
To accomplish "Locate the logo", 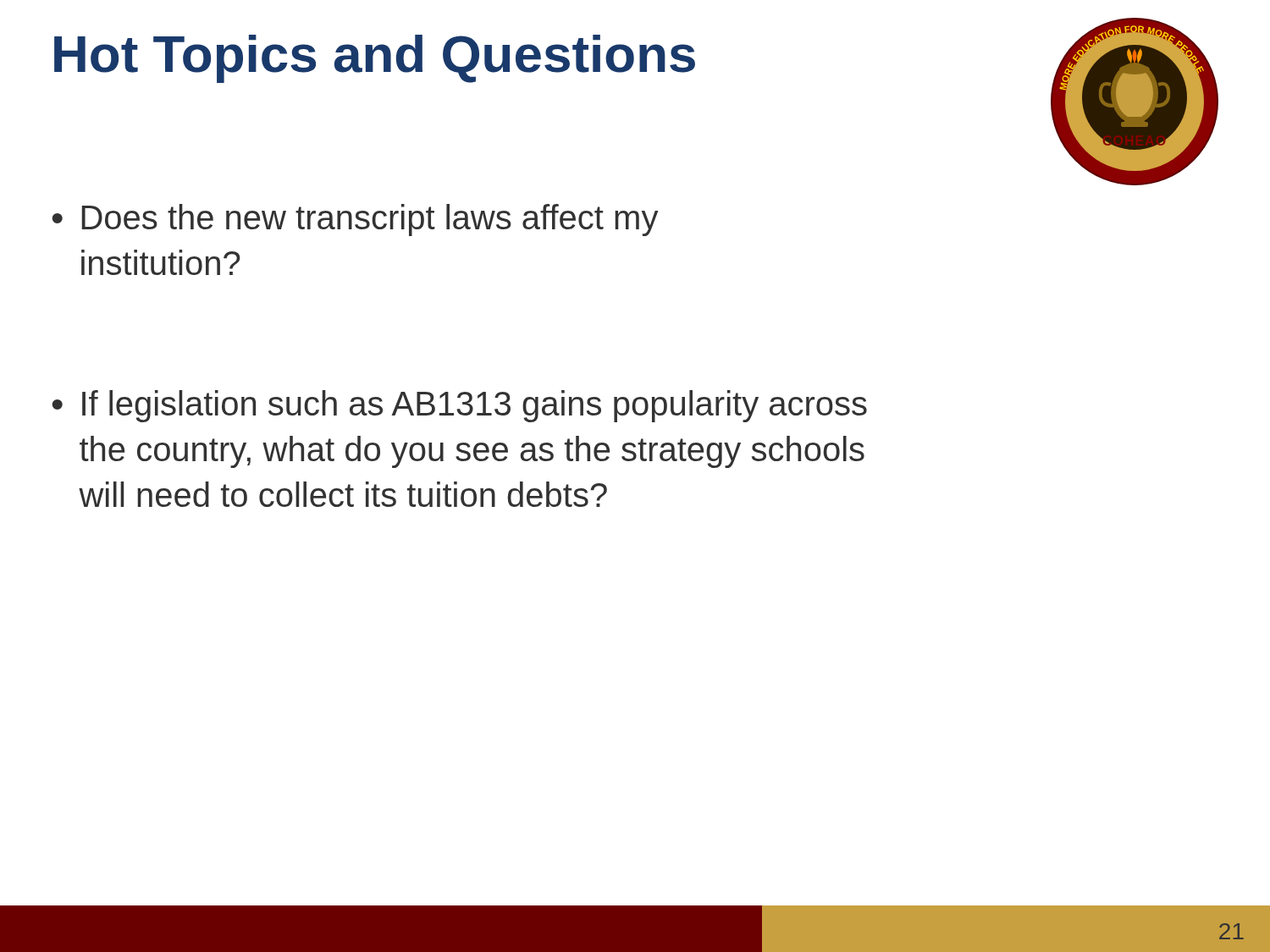I will 1135,102.
